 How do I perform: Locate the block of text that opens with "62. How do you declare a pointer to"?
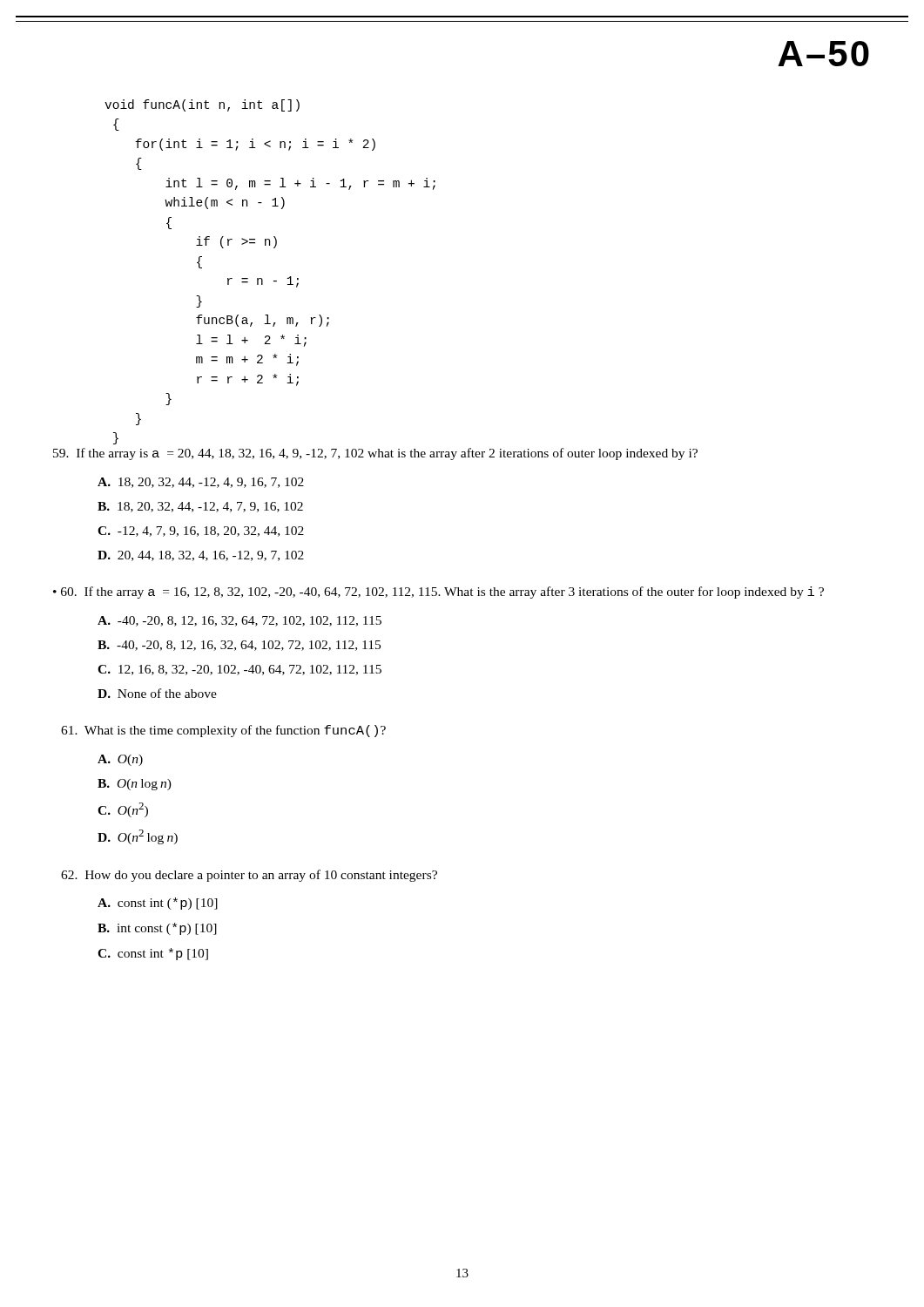click(249, 874)
